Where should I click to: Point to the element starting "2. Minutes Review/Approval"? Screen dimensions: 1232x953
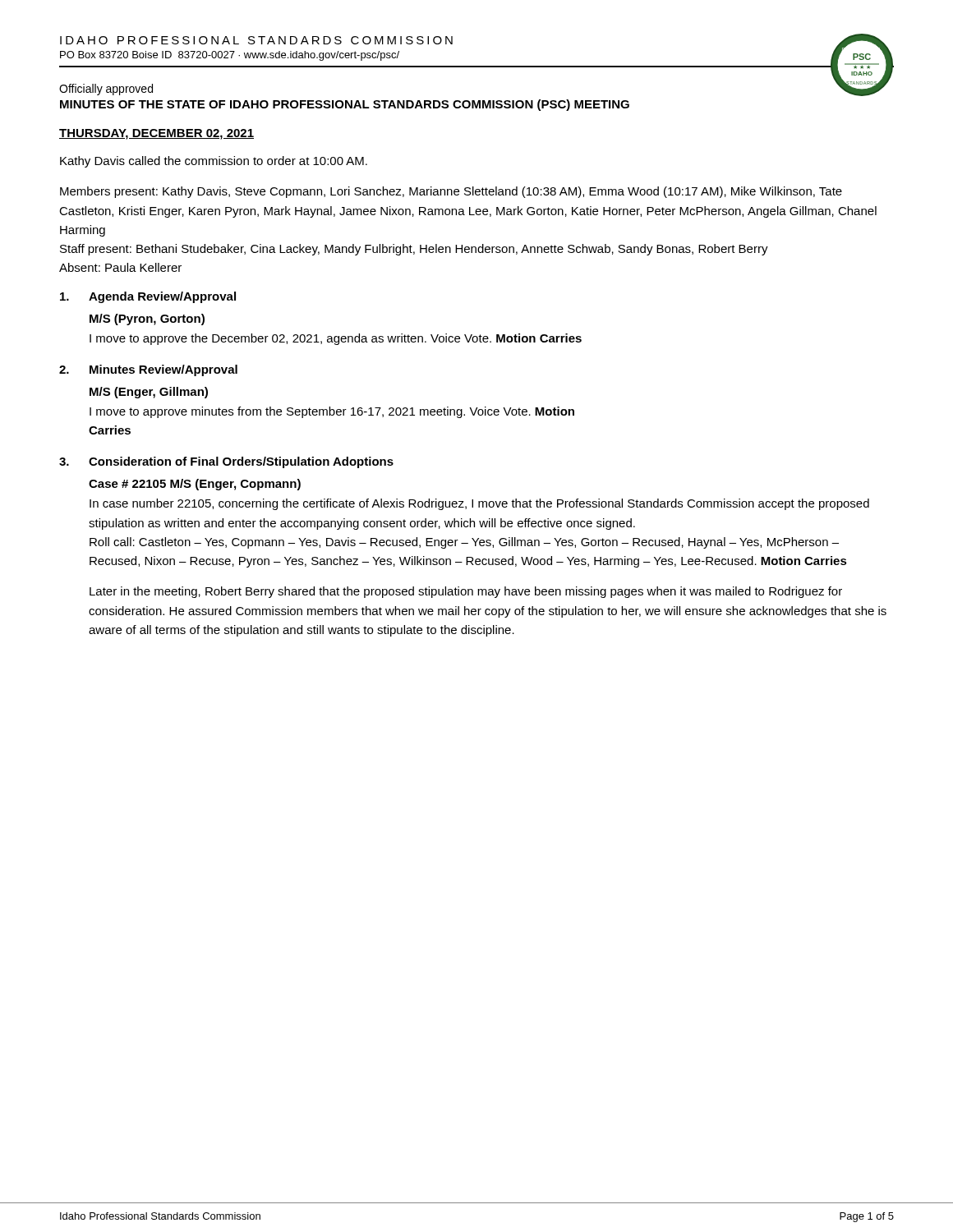point(148,370)
